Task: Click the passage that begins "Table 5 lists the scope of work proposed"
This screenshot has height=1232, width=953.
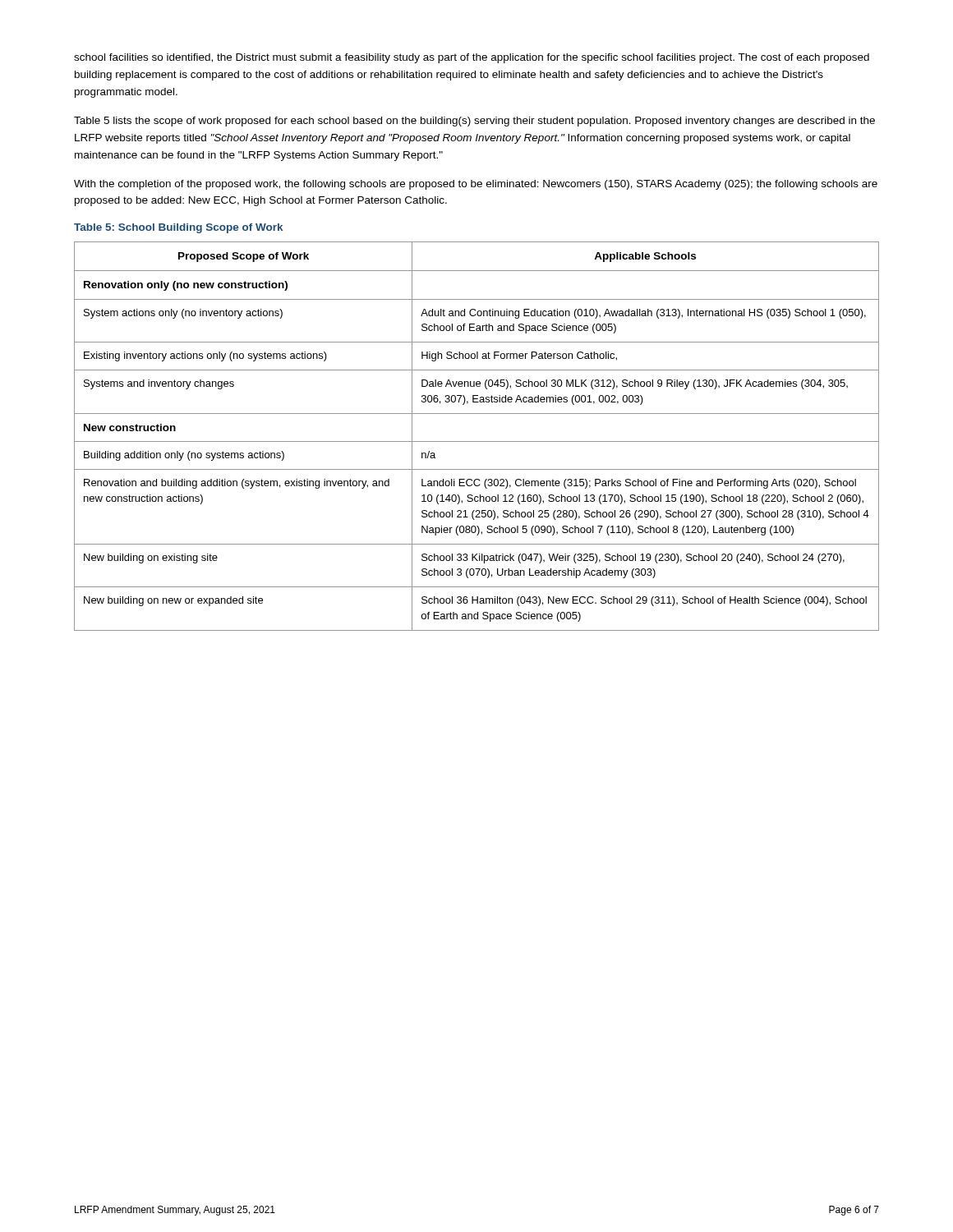Action: coord(475,137)
